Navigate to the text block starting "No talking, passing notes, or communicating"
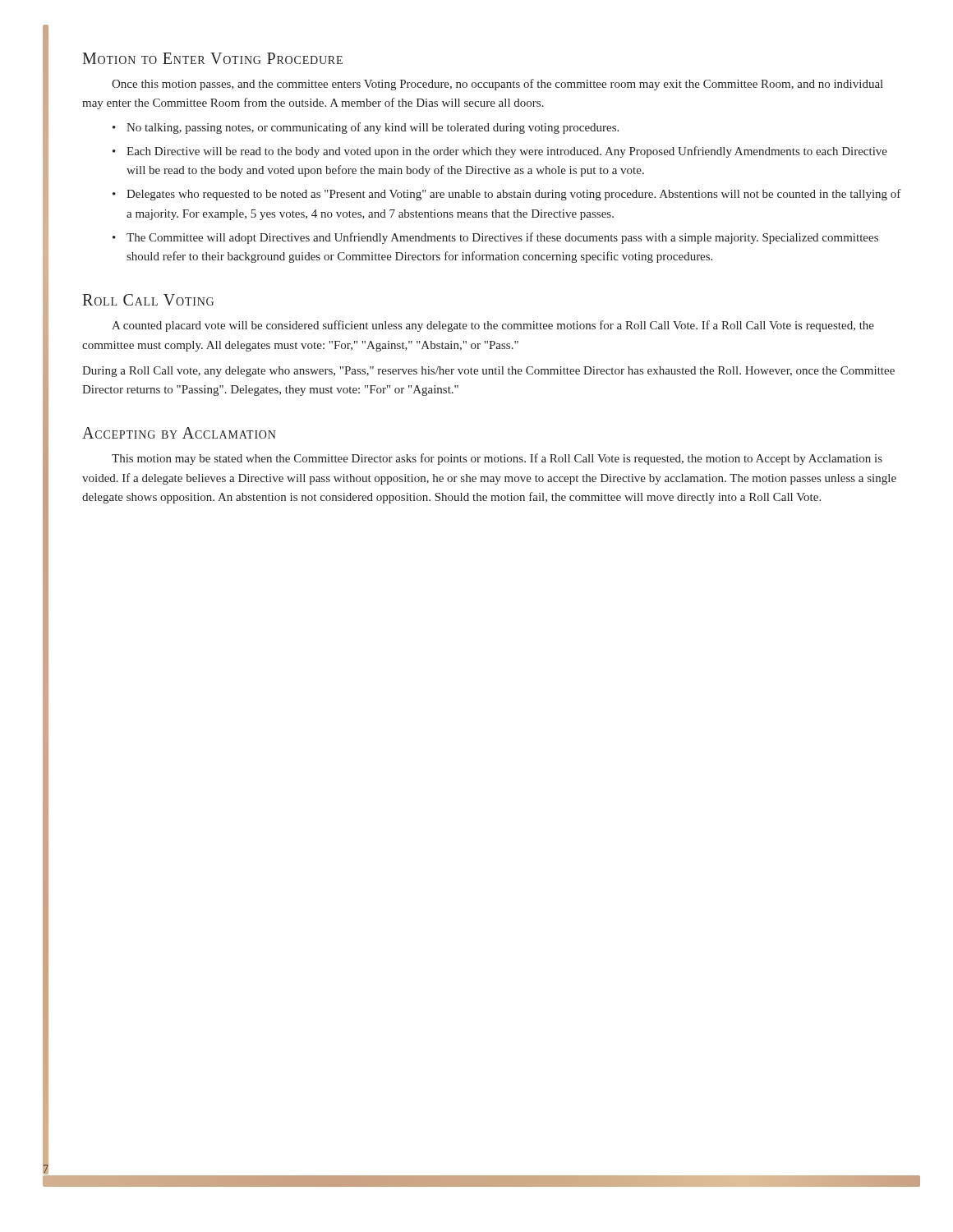 click(x=373, y=127)
